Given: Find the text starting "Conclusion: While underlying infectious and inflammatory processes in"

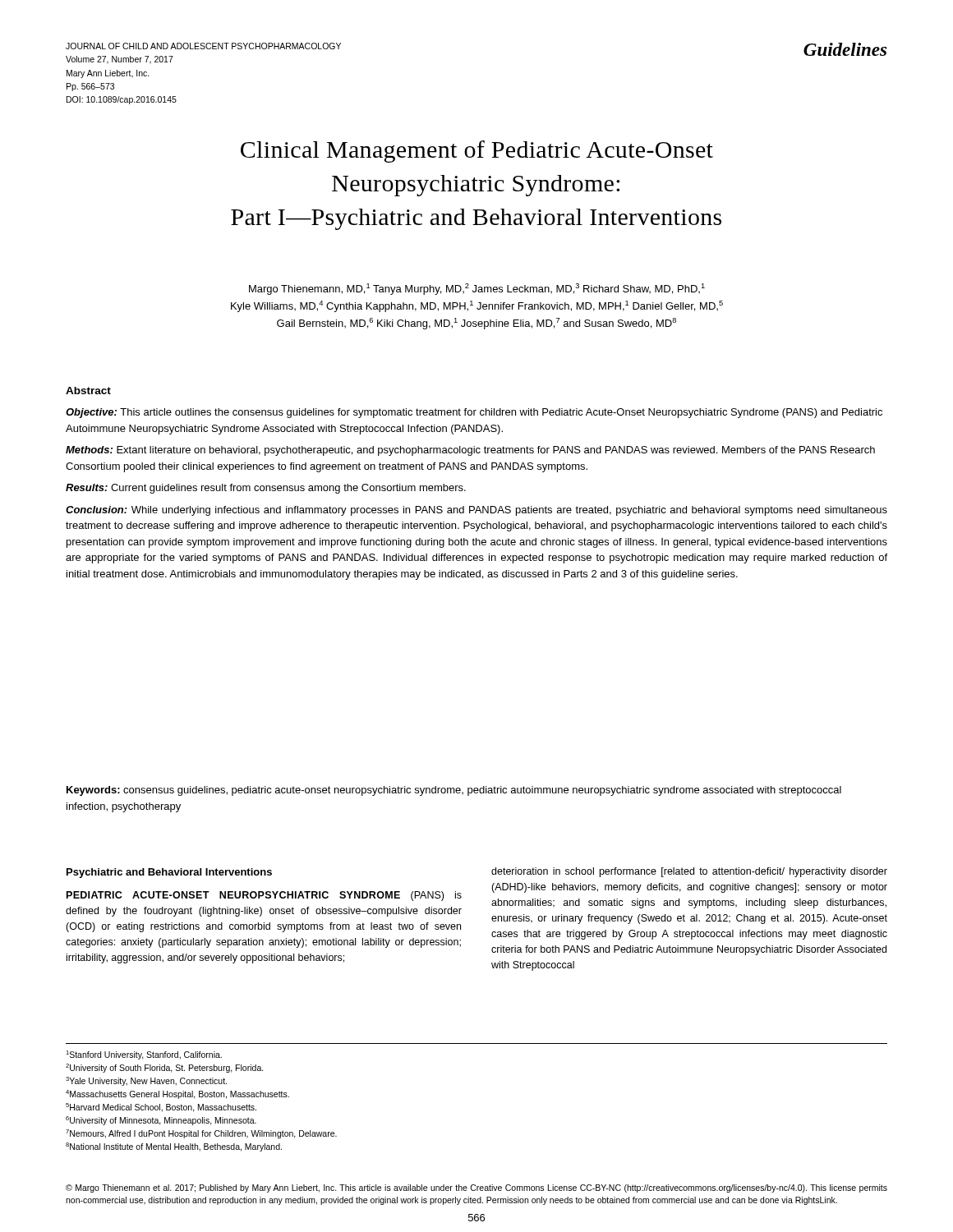Looking at the screenshot, I should click(476, 541).
